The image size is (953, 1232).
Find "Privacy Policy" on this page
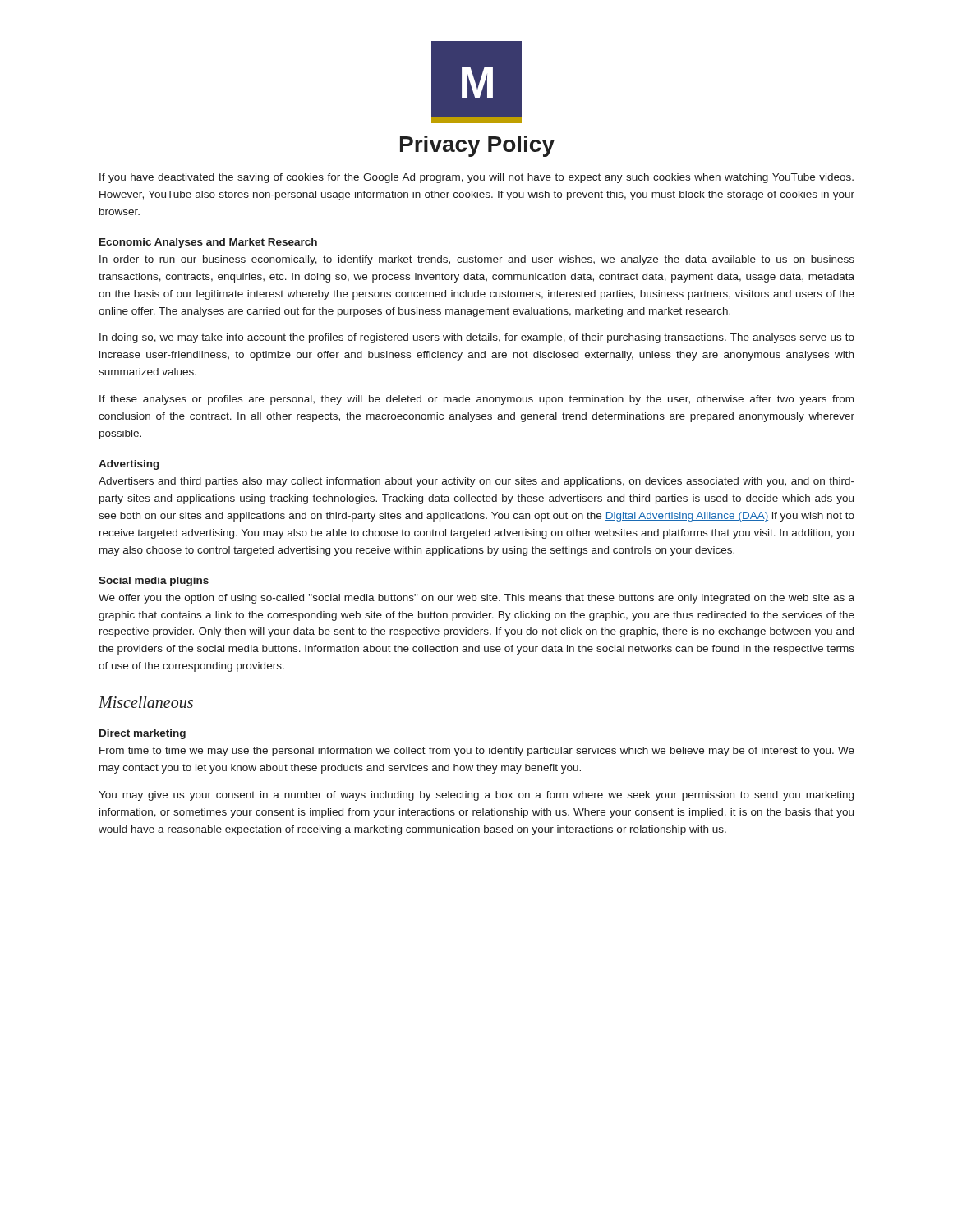click(476, 144)
